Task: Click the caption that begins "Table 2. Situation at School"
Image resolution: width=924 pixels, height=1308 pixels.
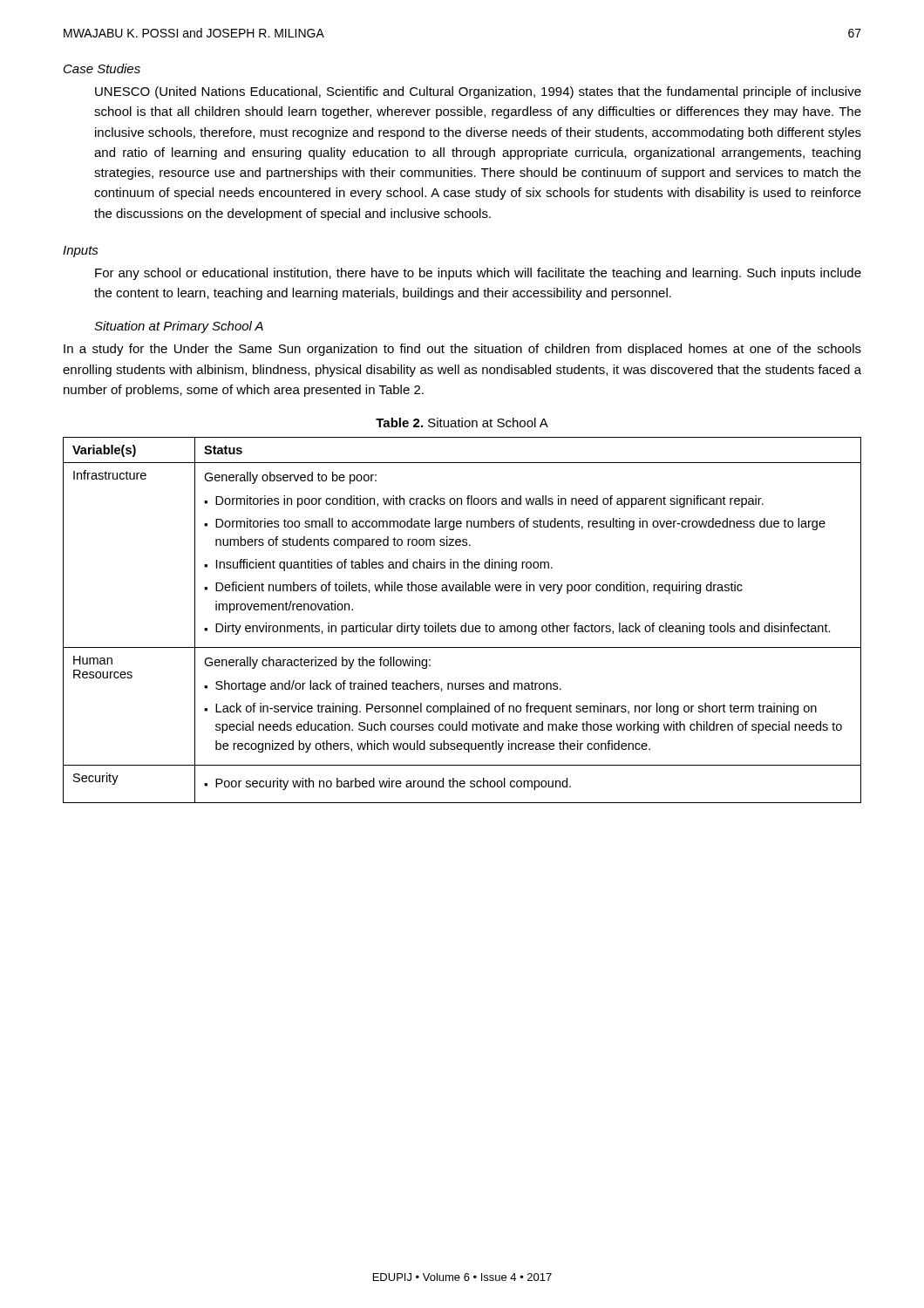Action: [462, 422]
